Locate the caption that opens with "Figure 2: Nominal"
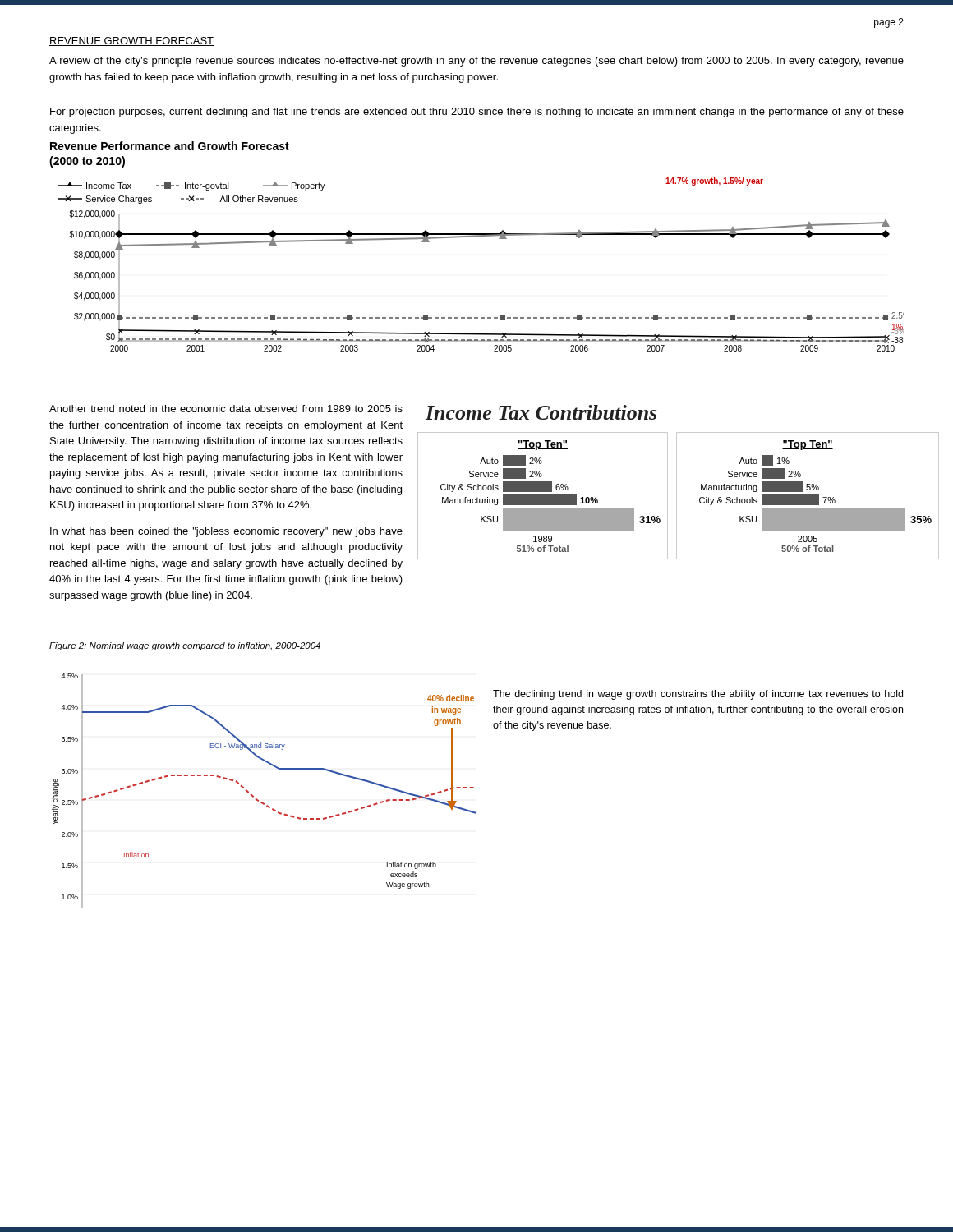This screenshot has width=953, height=1232. click(x=185, y=646)
